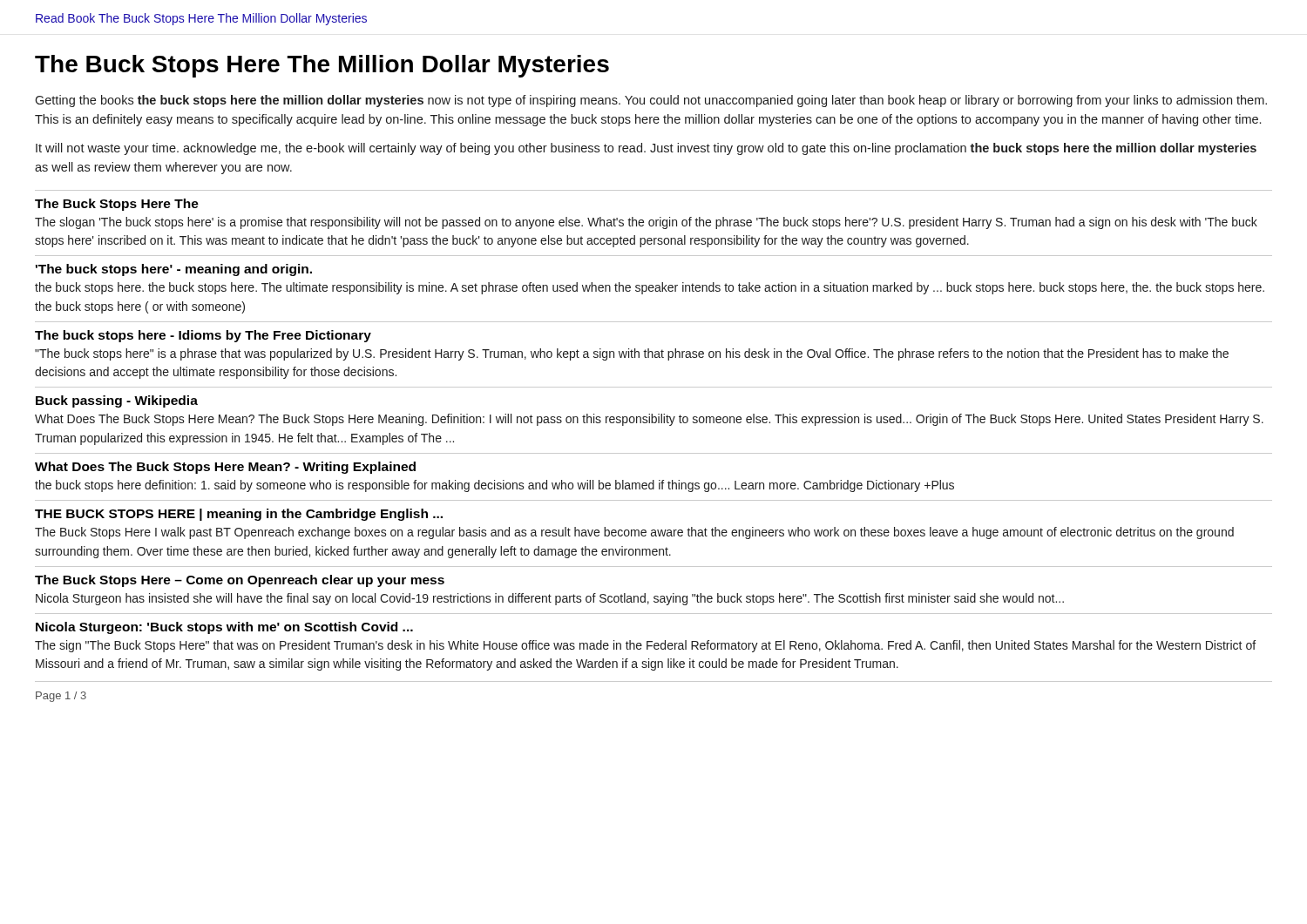1307x924 pixels.
Task: Point to the text starting "The Buck Stops Here –"
Action: [240, 579]
